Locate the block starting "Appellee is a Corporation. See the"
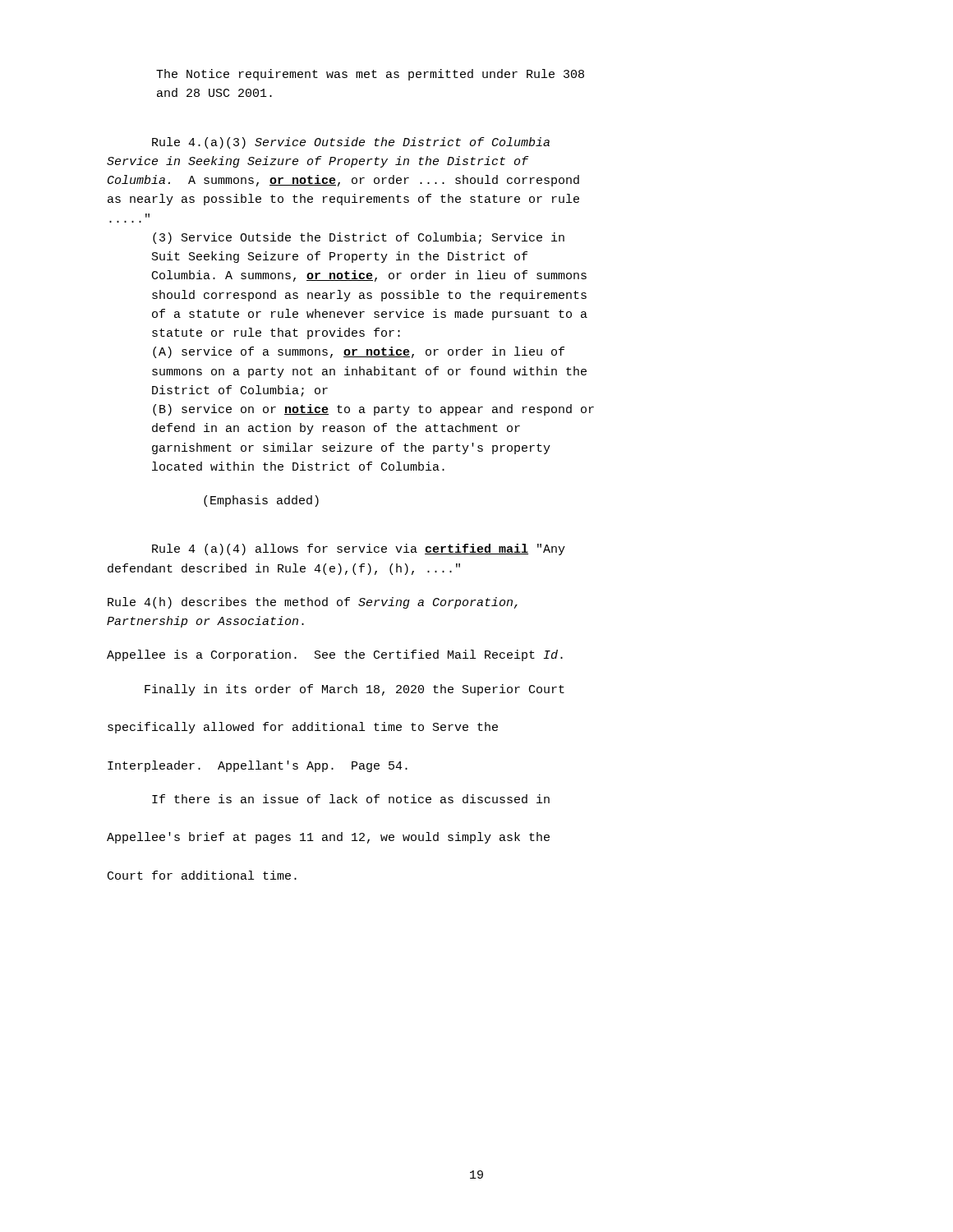The image size is (953, 1232). point(336,656)
